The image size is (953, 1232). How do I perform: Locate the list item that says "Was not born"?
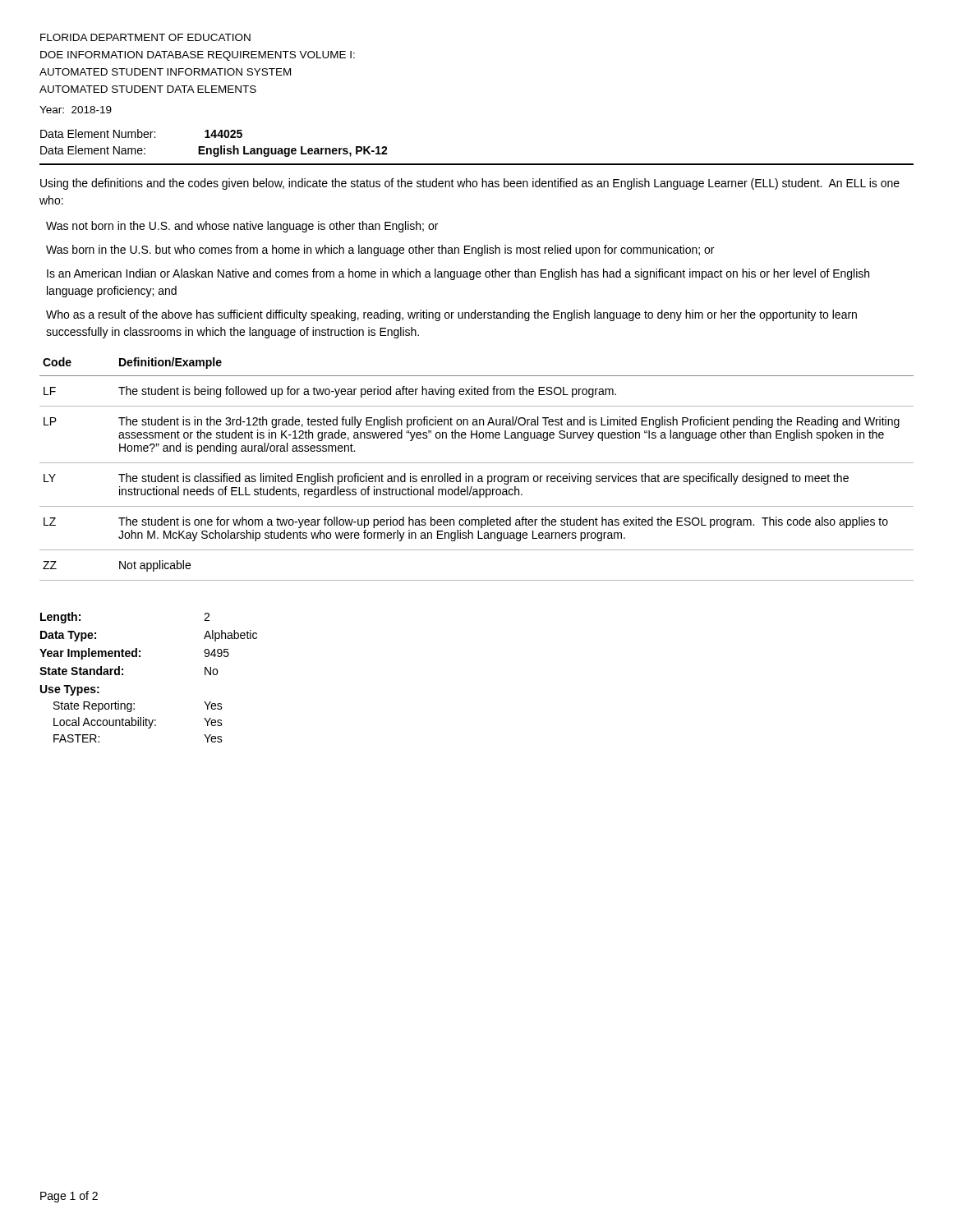[x=242, y=226]
